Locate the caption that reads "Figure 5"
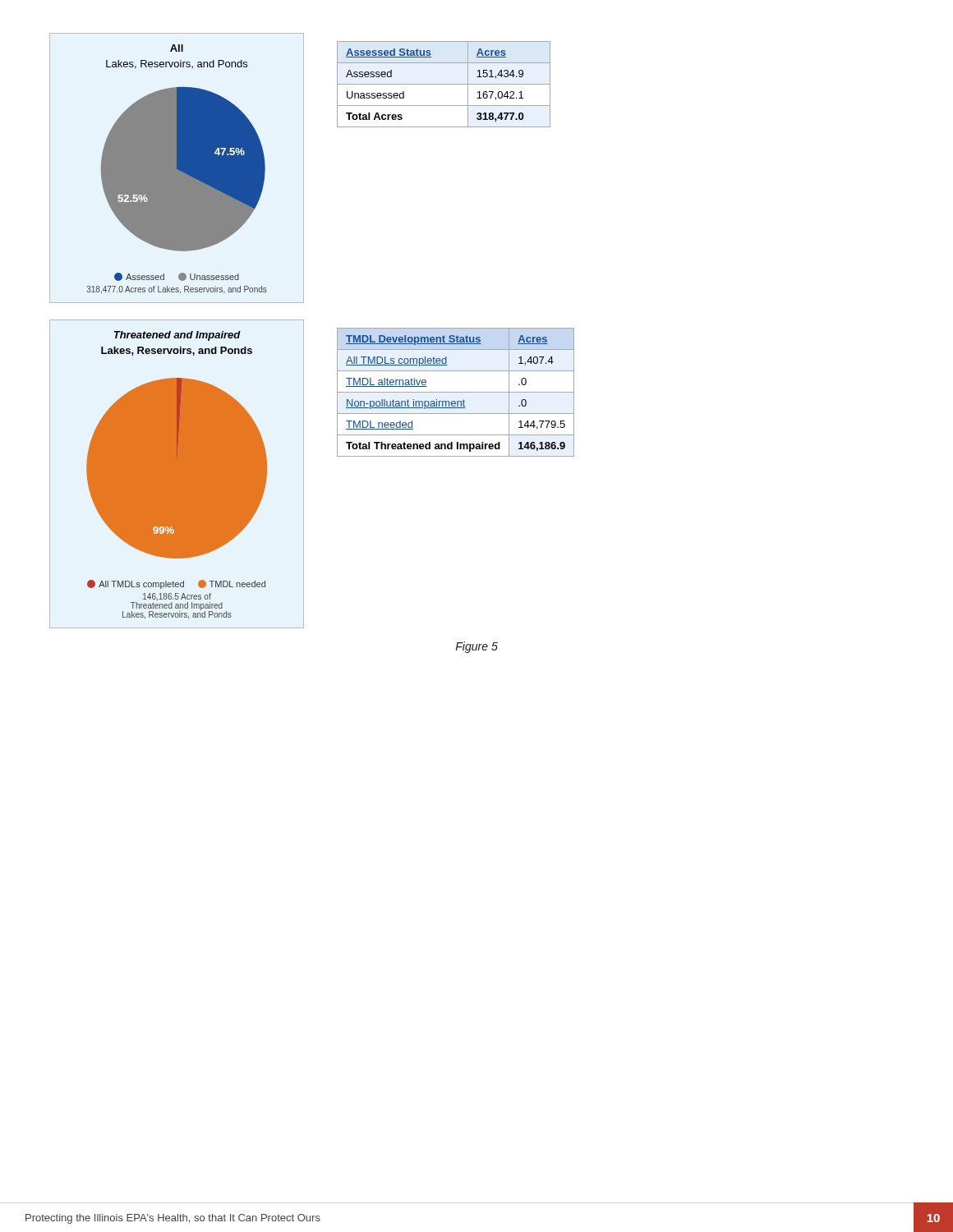The width and height of the screenshot is (953, 1232). (476, 646)
